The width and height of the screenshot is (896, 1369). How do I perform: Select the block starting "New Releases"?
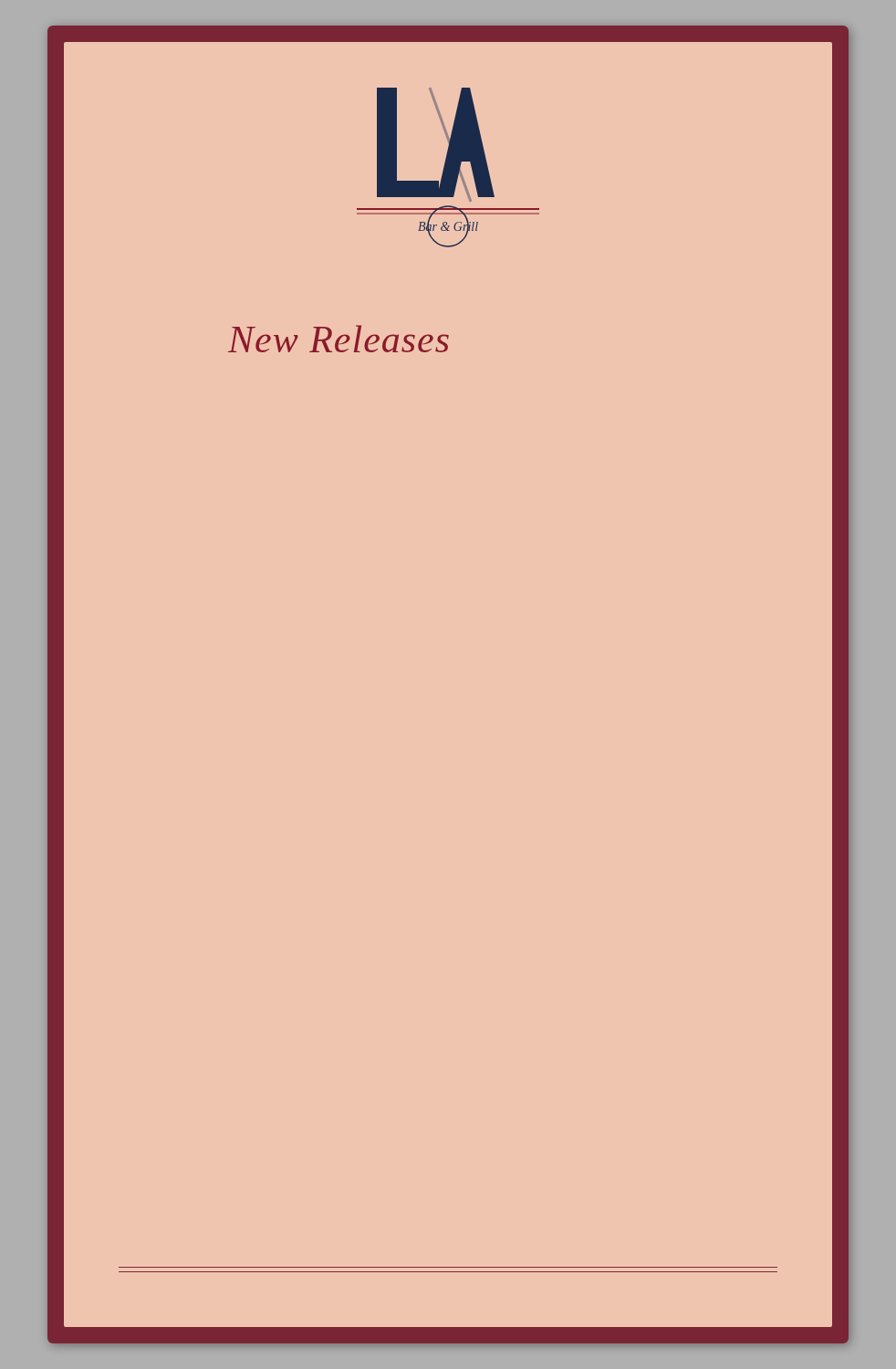[x=347, y=339]
